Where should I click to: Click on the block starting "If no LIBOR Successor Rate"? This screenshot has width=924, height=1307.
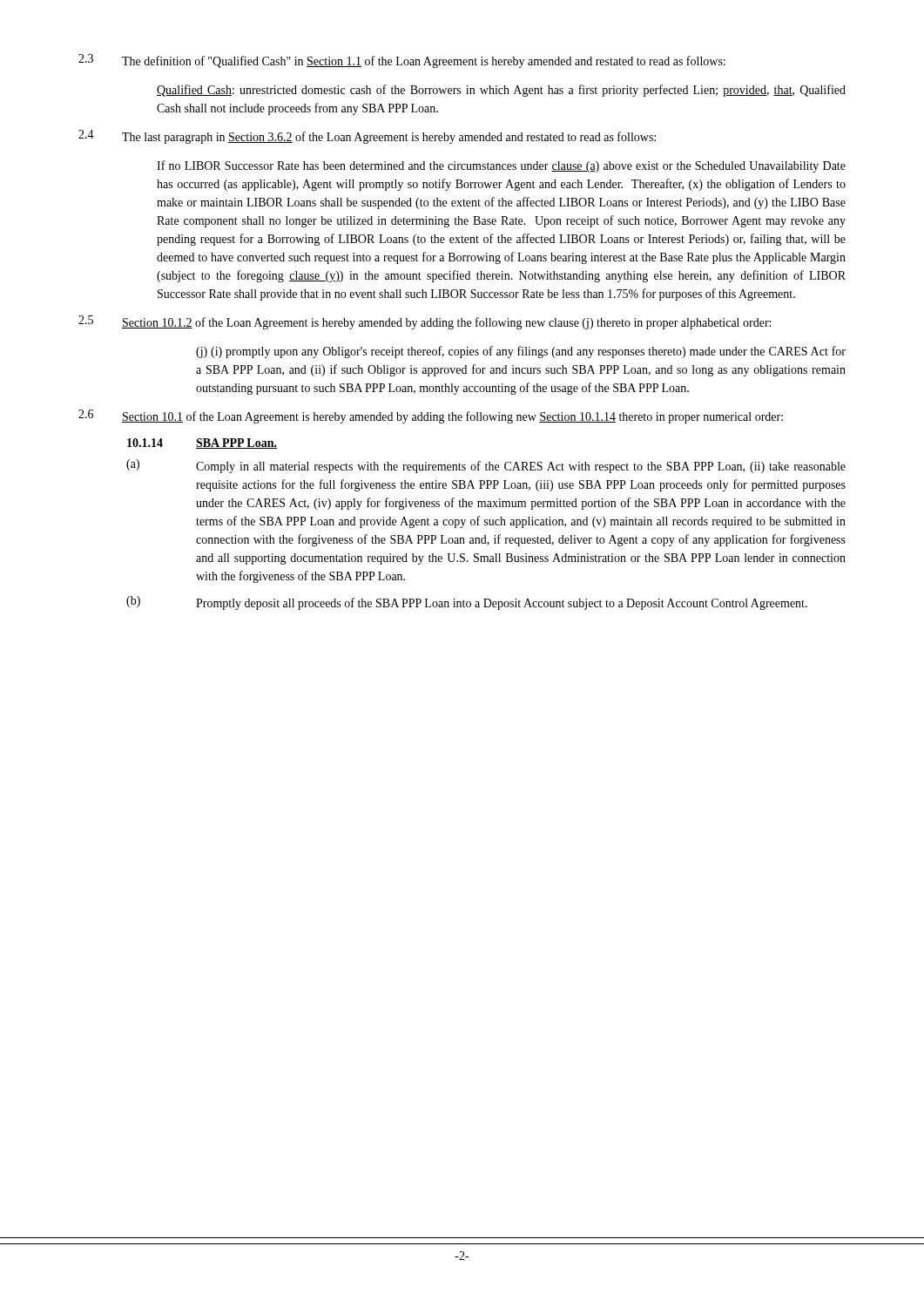pos(501,230)
